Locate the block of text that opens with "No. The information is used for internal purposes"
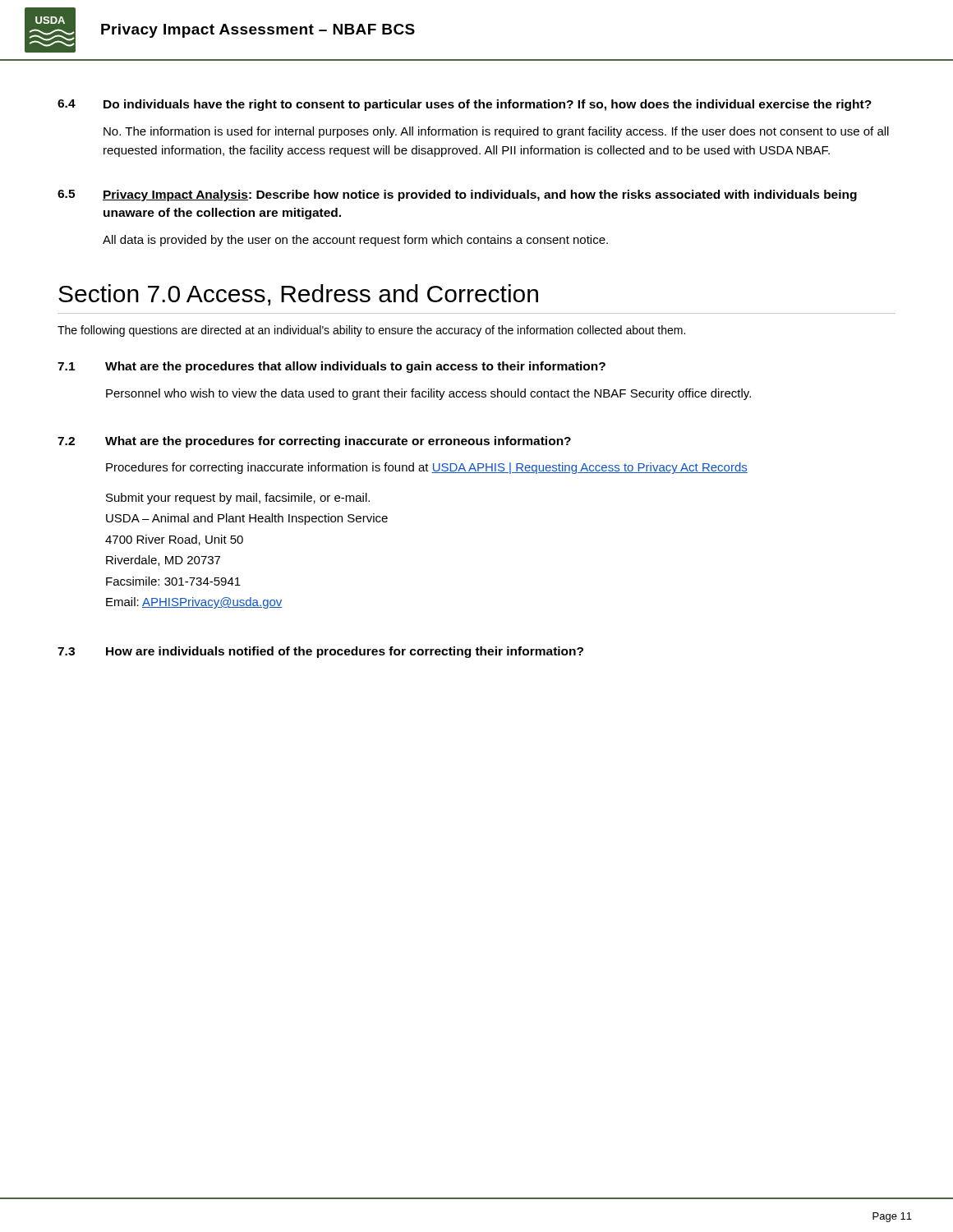The image size is (953, 1232). (x=496, y=140)
